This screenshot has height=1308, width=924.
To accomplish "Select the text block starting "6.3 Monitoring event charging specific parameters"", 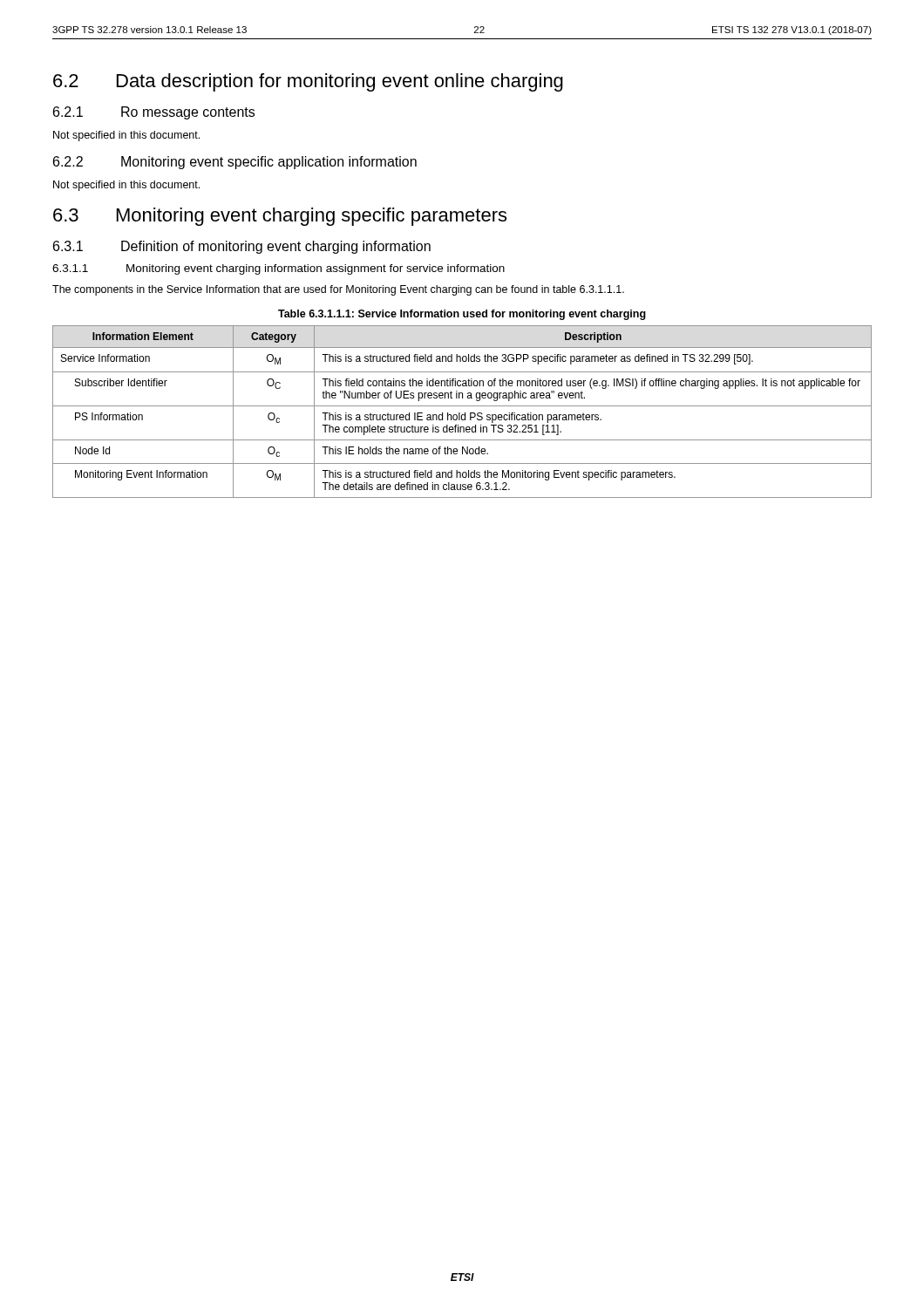I will [x=280, y=215].
